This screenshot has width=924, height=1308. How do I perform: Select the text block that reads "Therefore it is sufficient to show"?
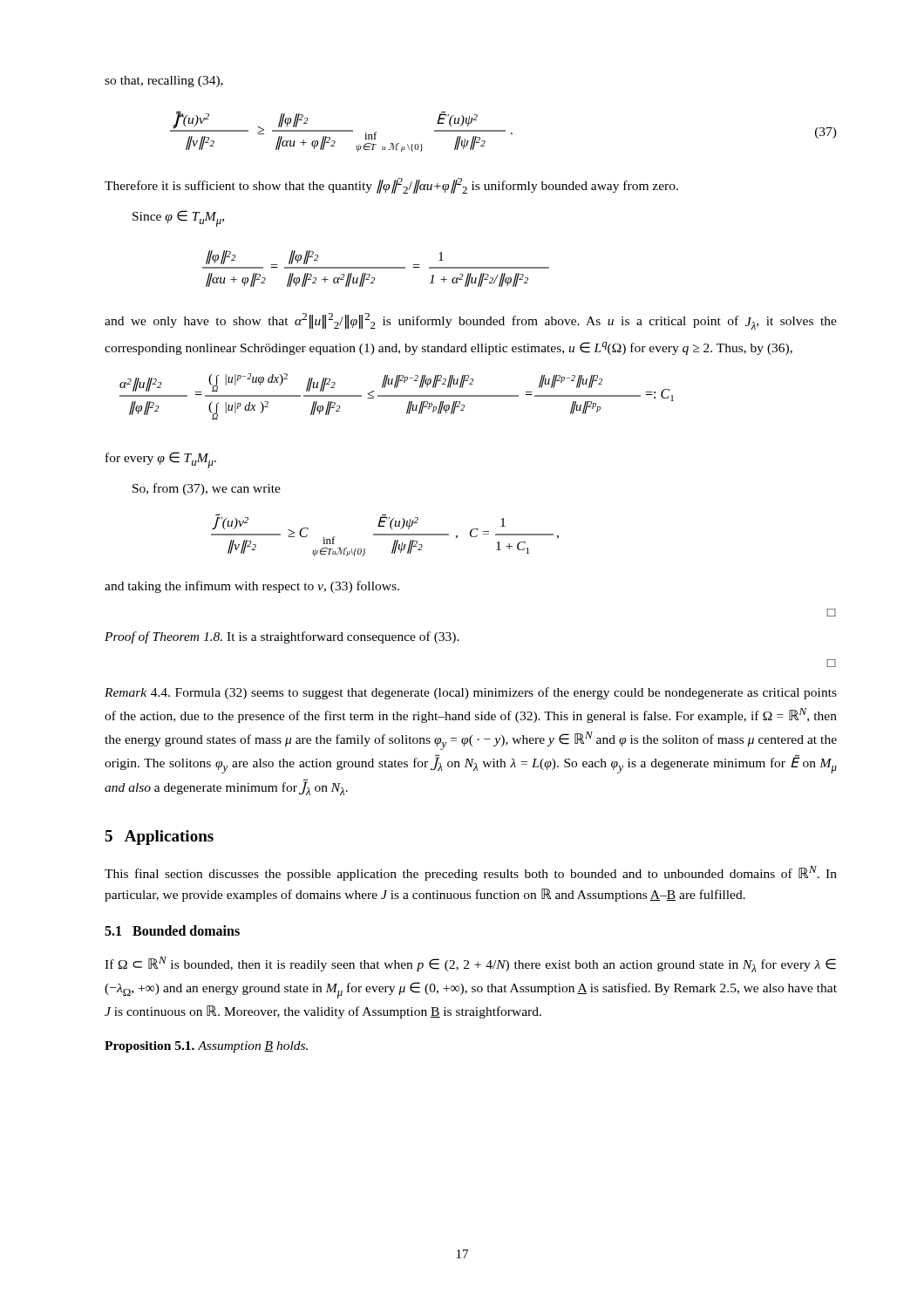coord(392,185)
